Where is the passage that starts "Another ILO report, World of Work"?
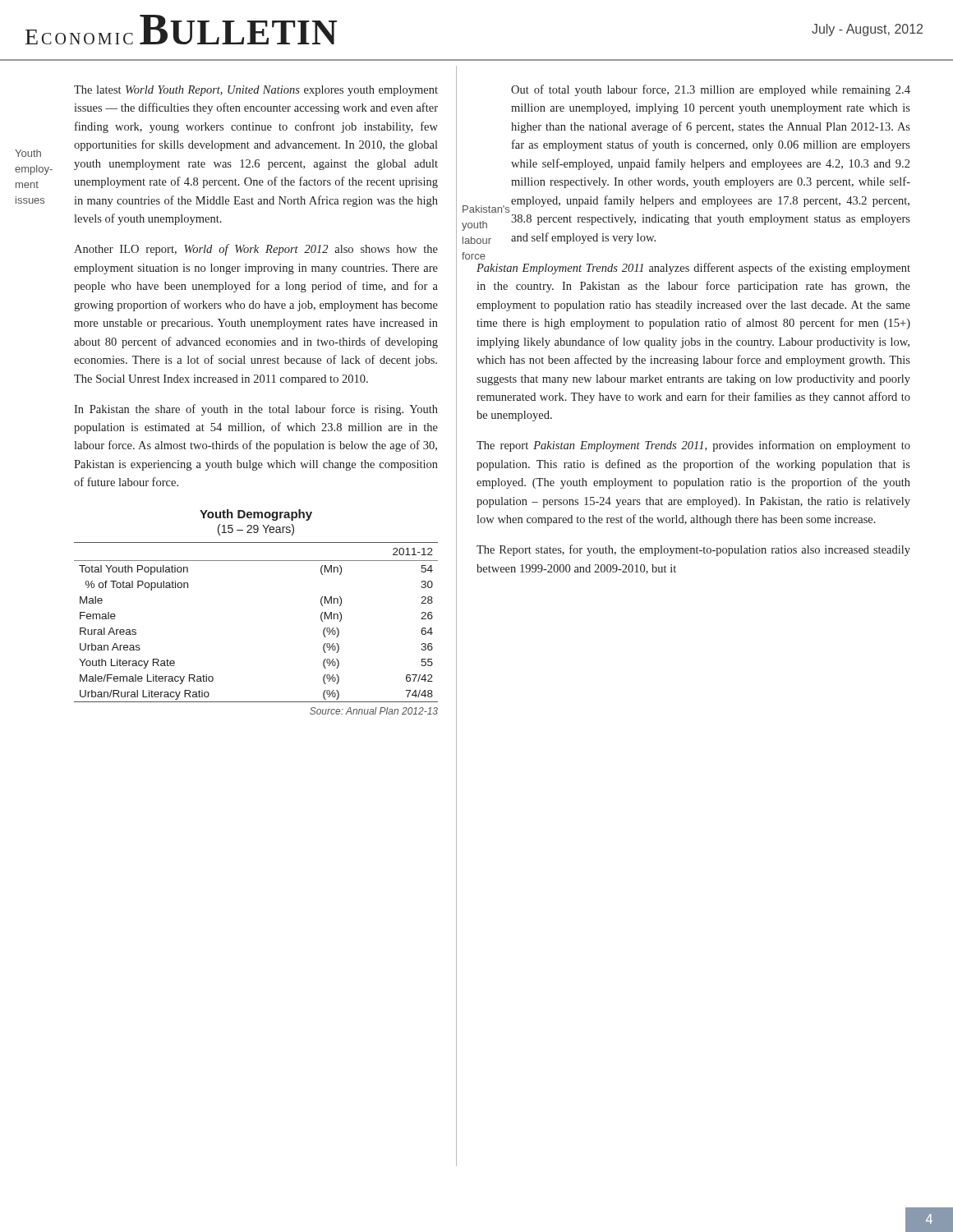The height and width of the screenshot is (1232, 953). point(256,314)
